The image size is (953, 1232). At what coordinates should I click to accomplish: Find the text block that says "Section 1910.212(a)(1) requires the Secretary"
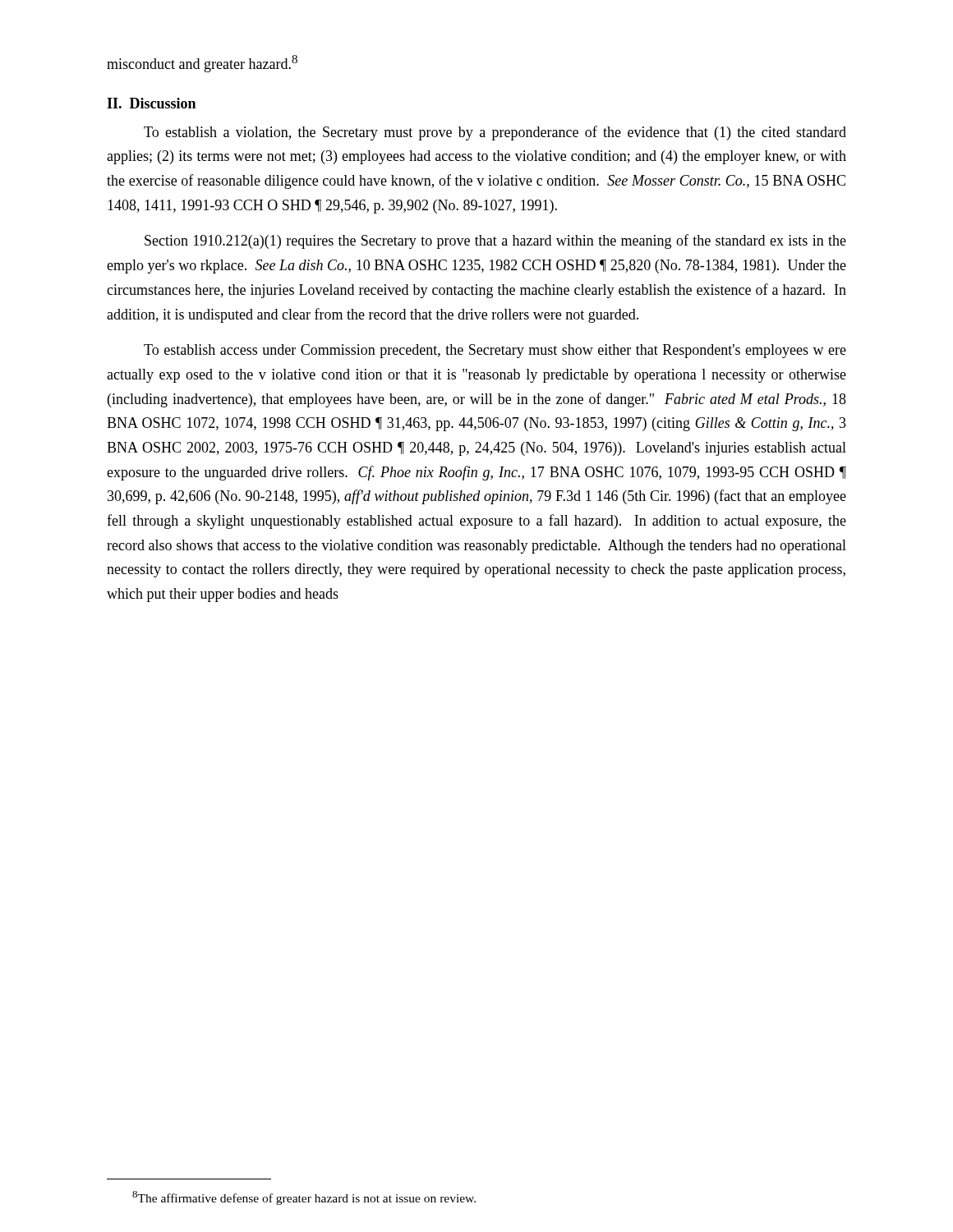[476, 278]
